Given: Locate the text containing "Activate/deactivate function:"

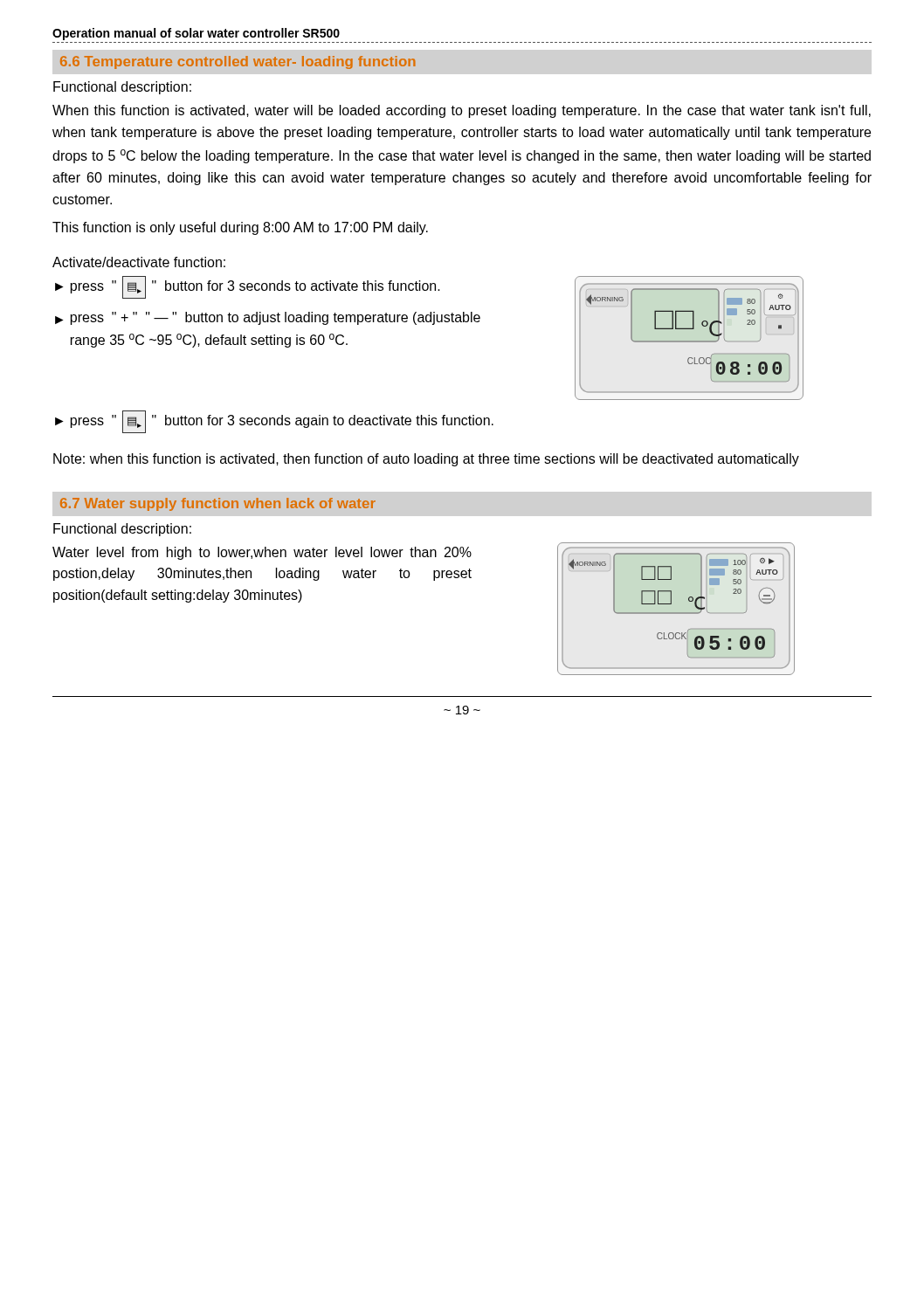Looking at the screenshot, I should (x=139, y=263).
